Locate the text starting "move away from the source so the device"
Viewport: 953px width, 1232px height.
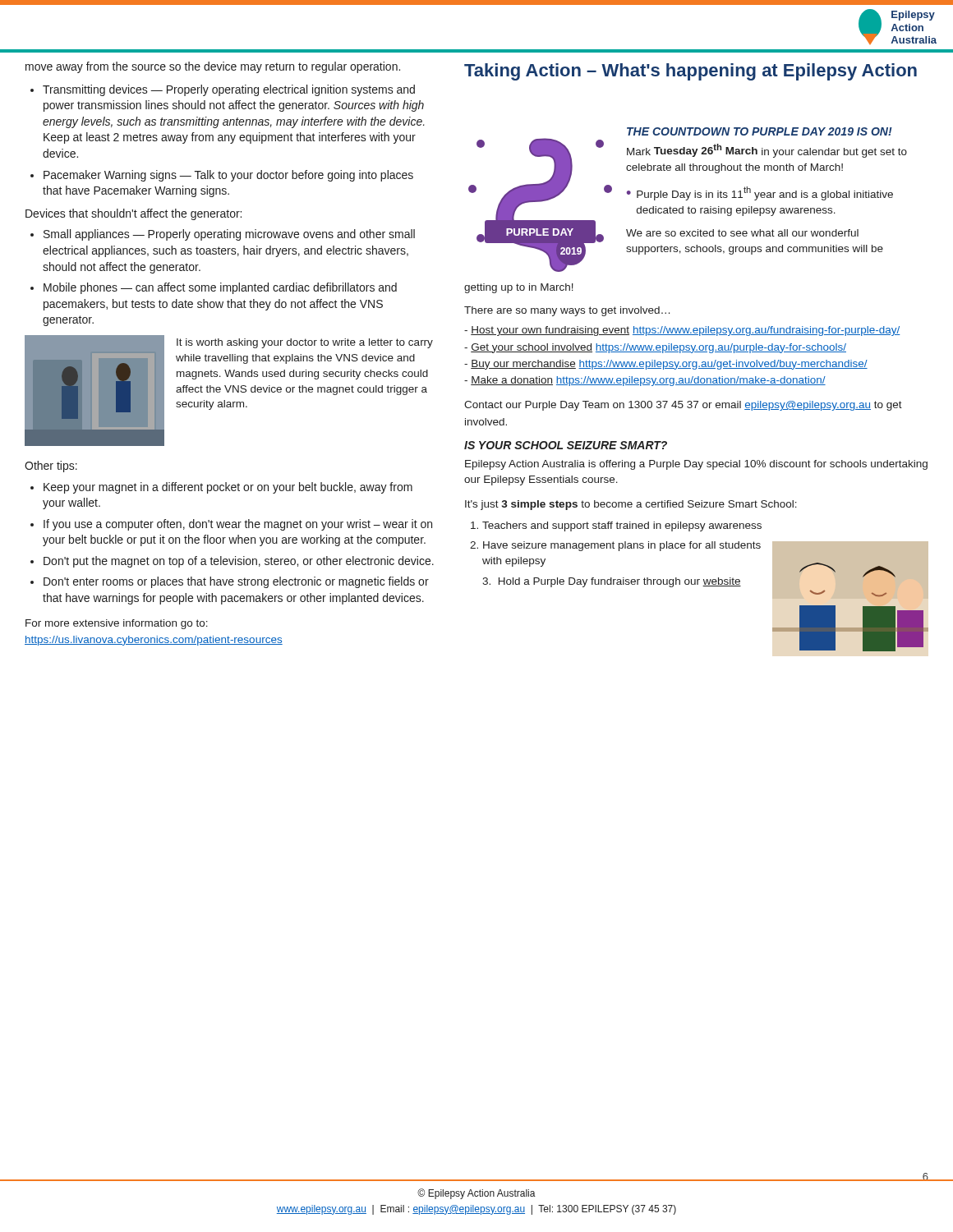213,67
